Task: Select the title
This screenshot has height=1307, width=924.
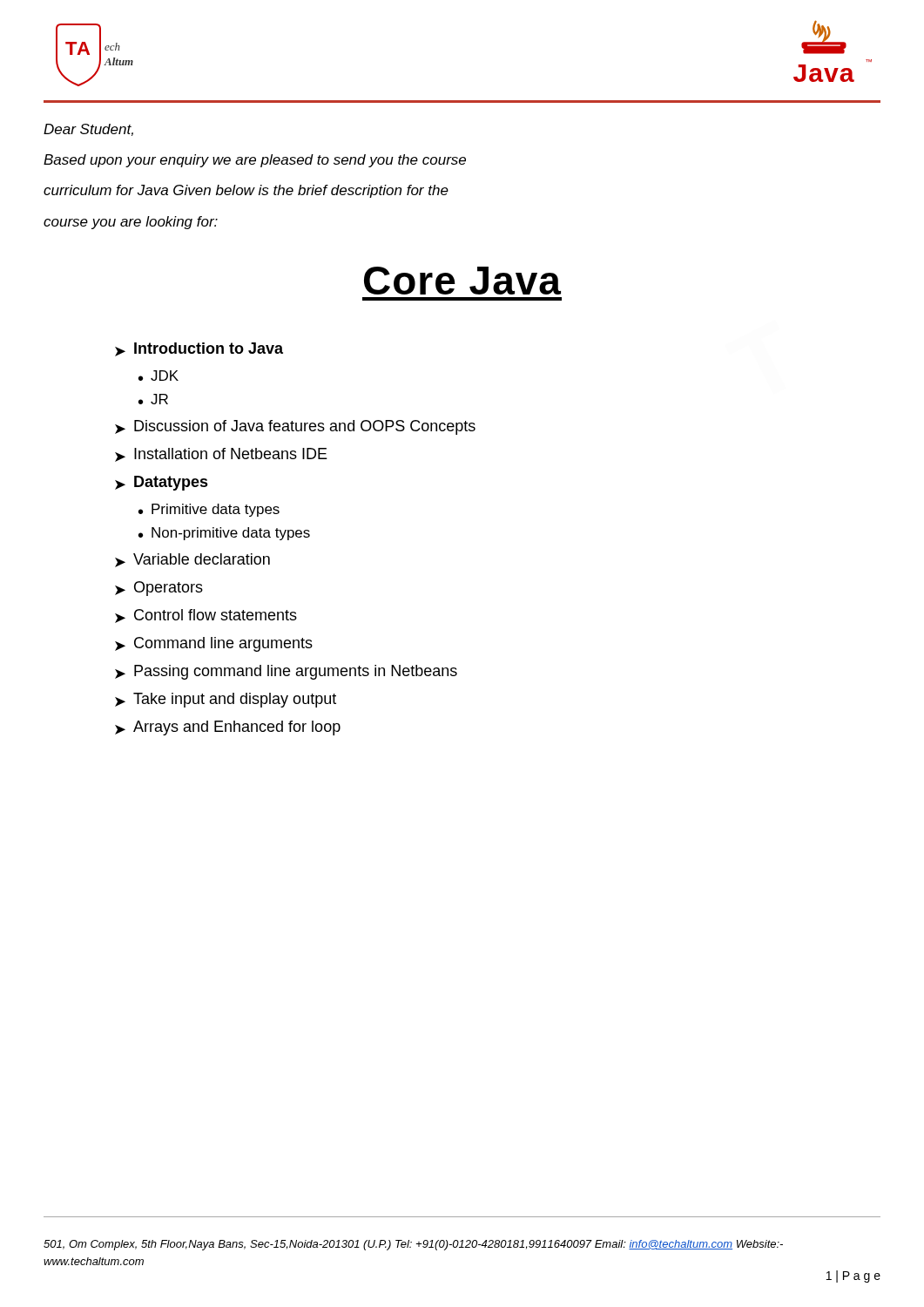Action: (x=462, y=281)
